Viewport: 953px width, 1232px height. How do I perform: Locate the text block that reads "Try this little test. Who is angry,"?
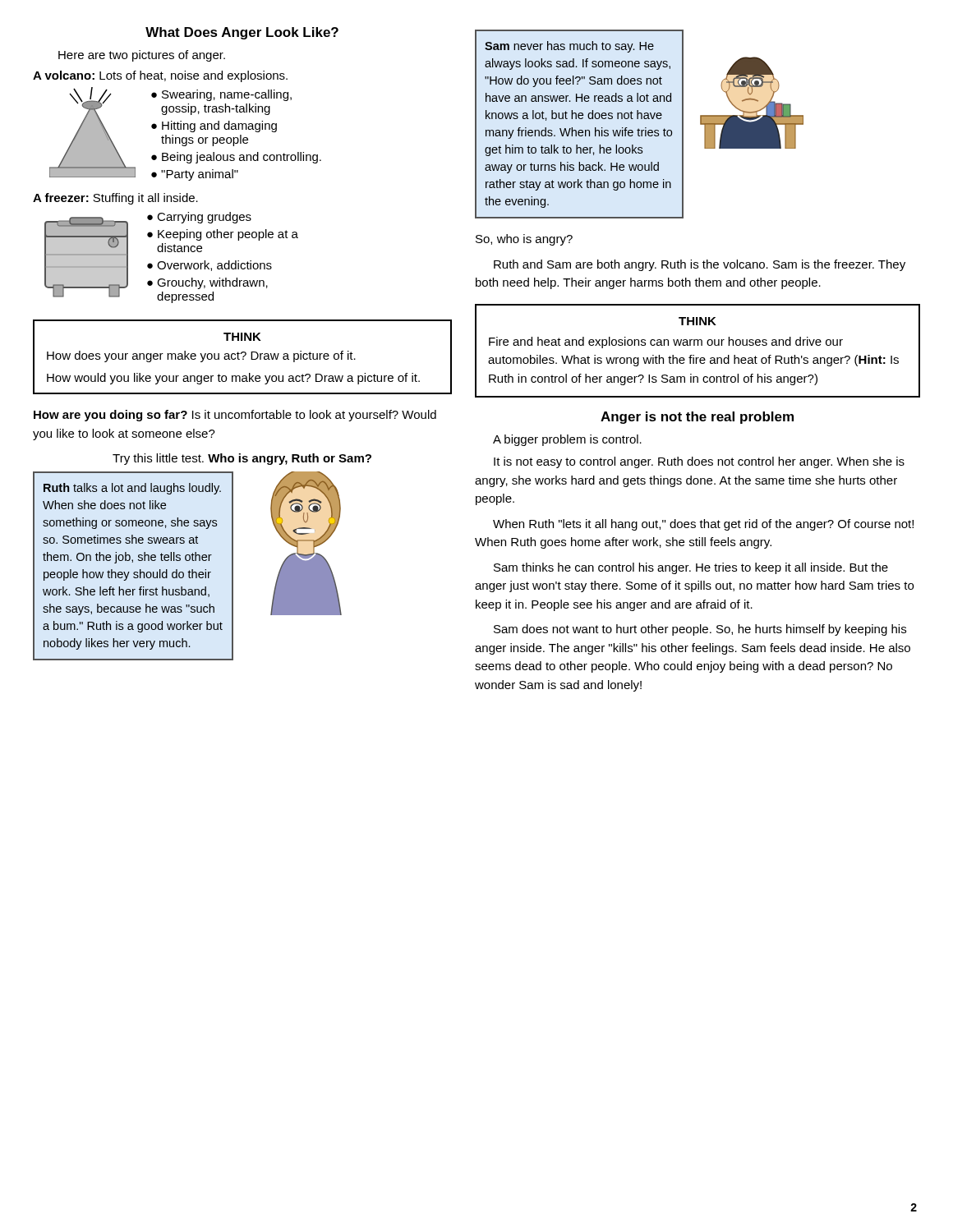242,458
